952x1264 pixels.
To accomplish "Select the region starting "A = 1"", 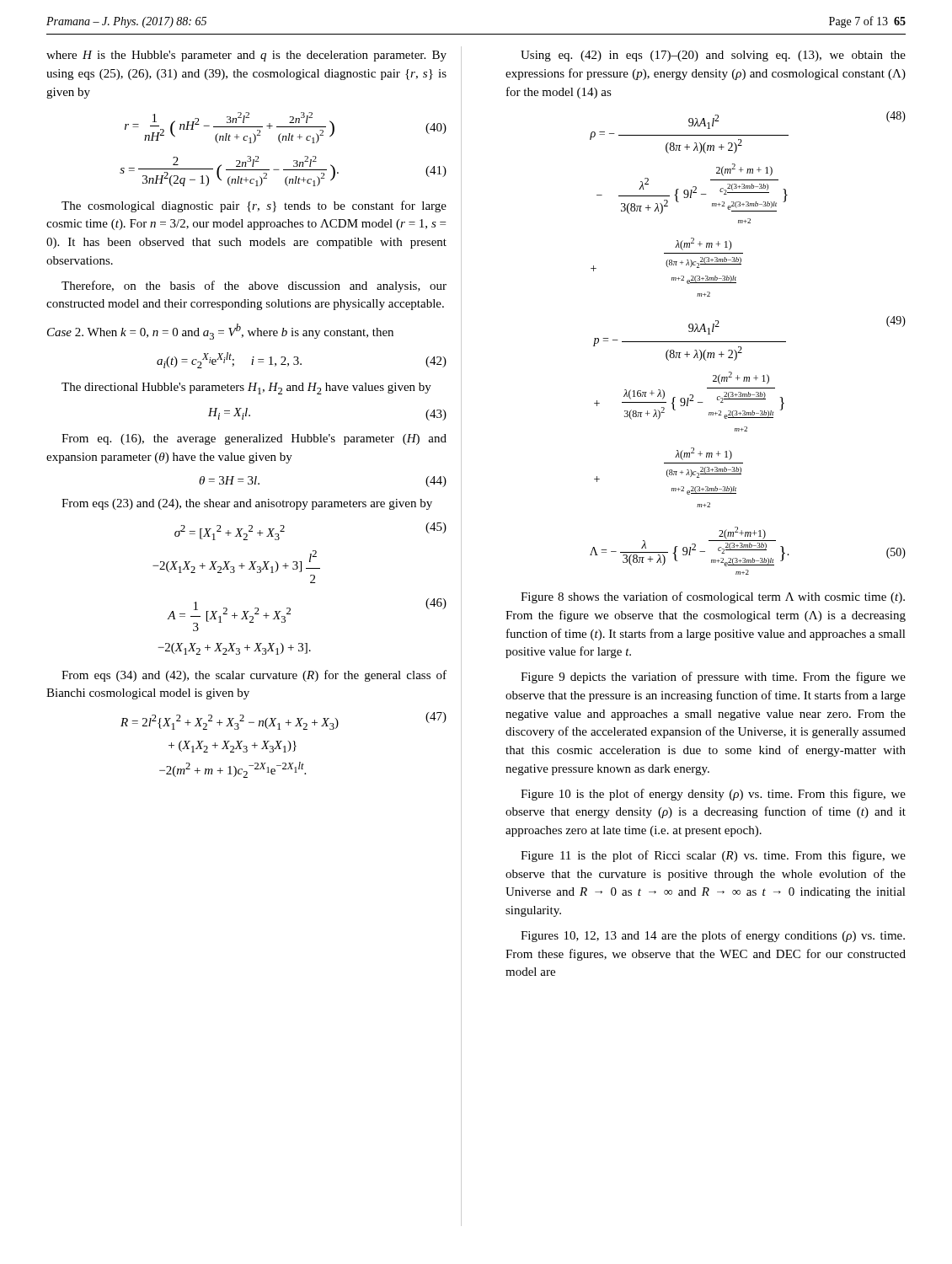I will (246, 628).
